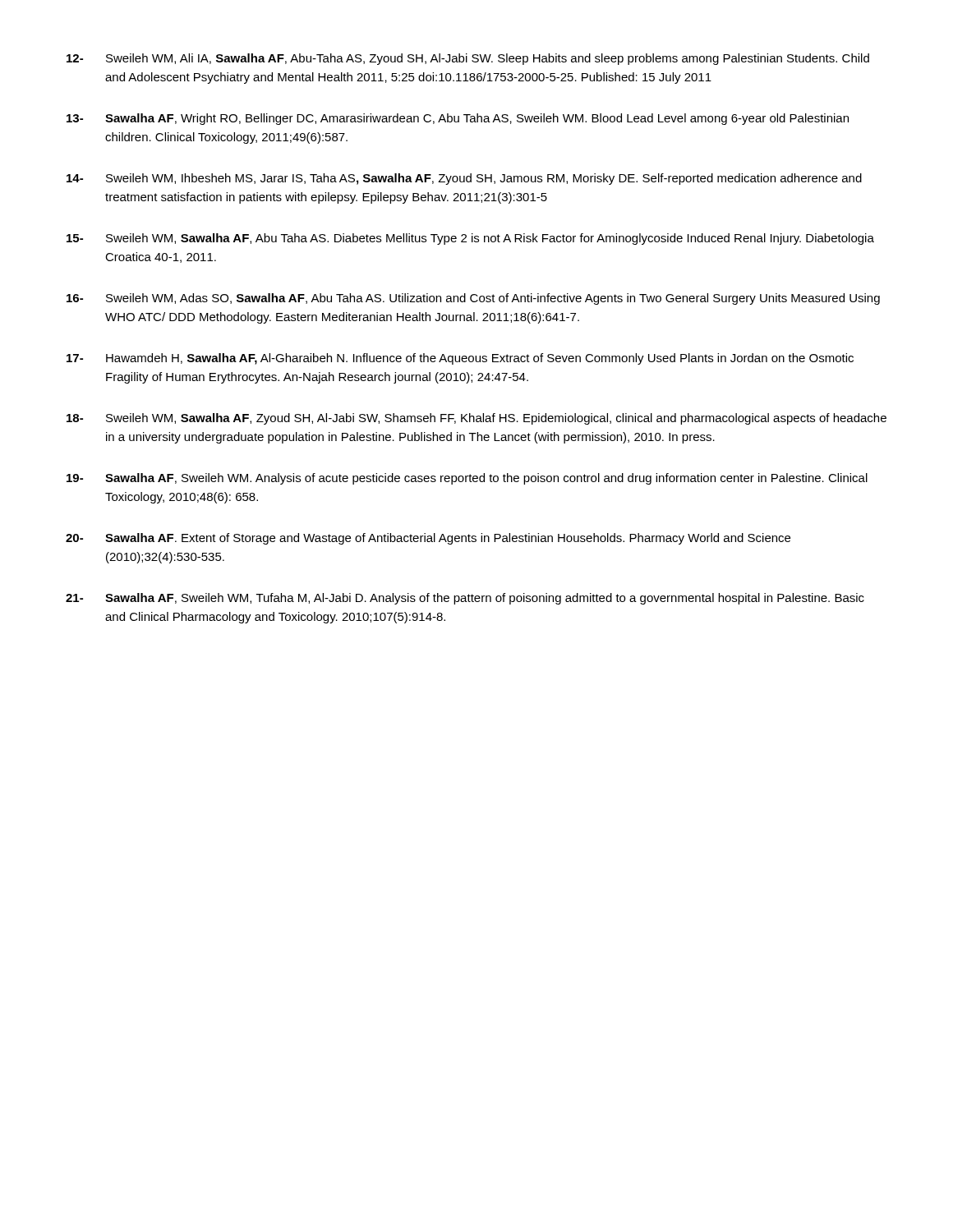
Task: Find the list item containing "21- Sawalha AF,"
Action: point(476,607)
